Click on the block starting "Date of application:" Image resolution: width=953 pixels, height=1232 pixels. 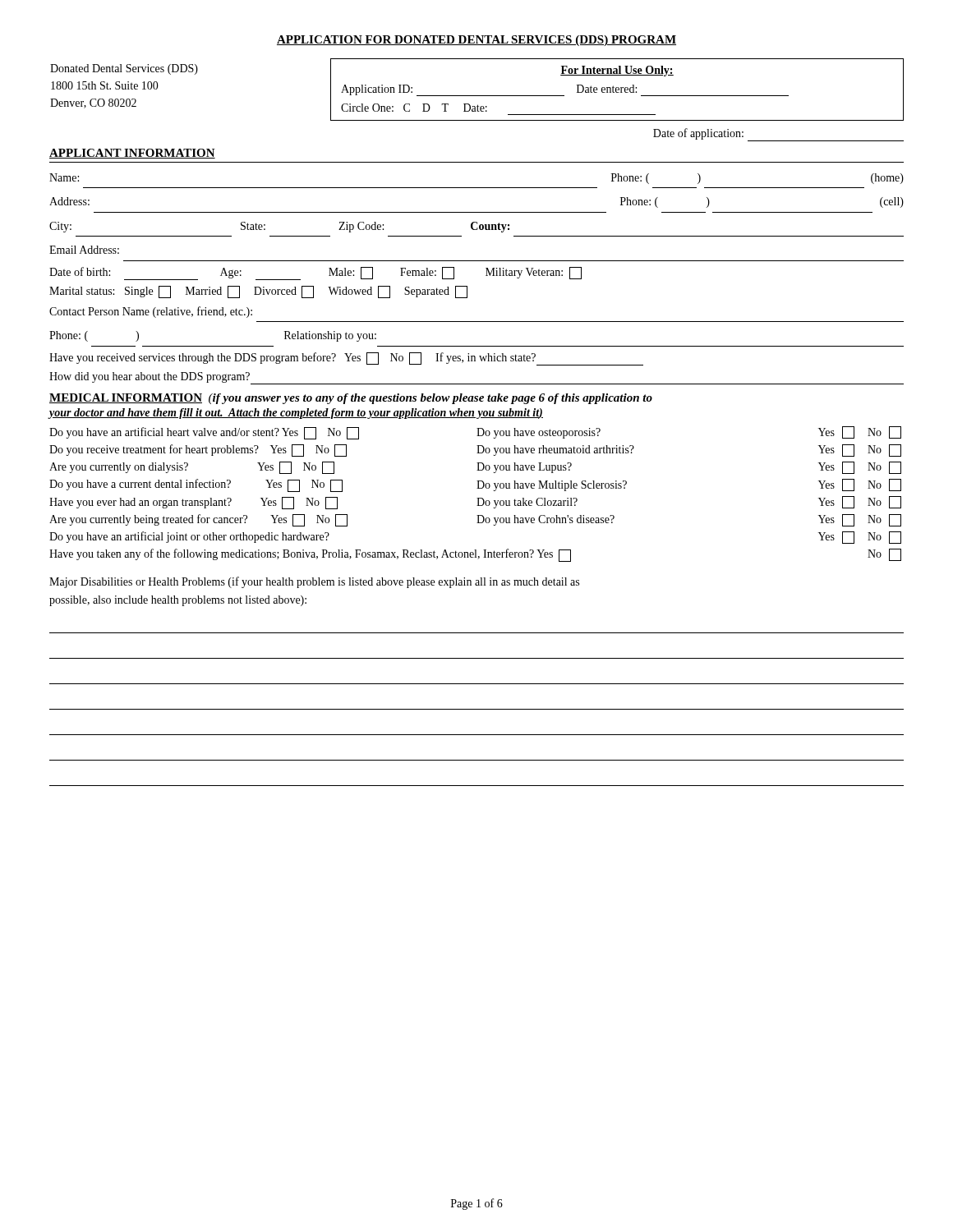point(778,134)
